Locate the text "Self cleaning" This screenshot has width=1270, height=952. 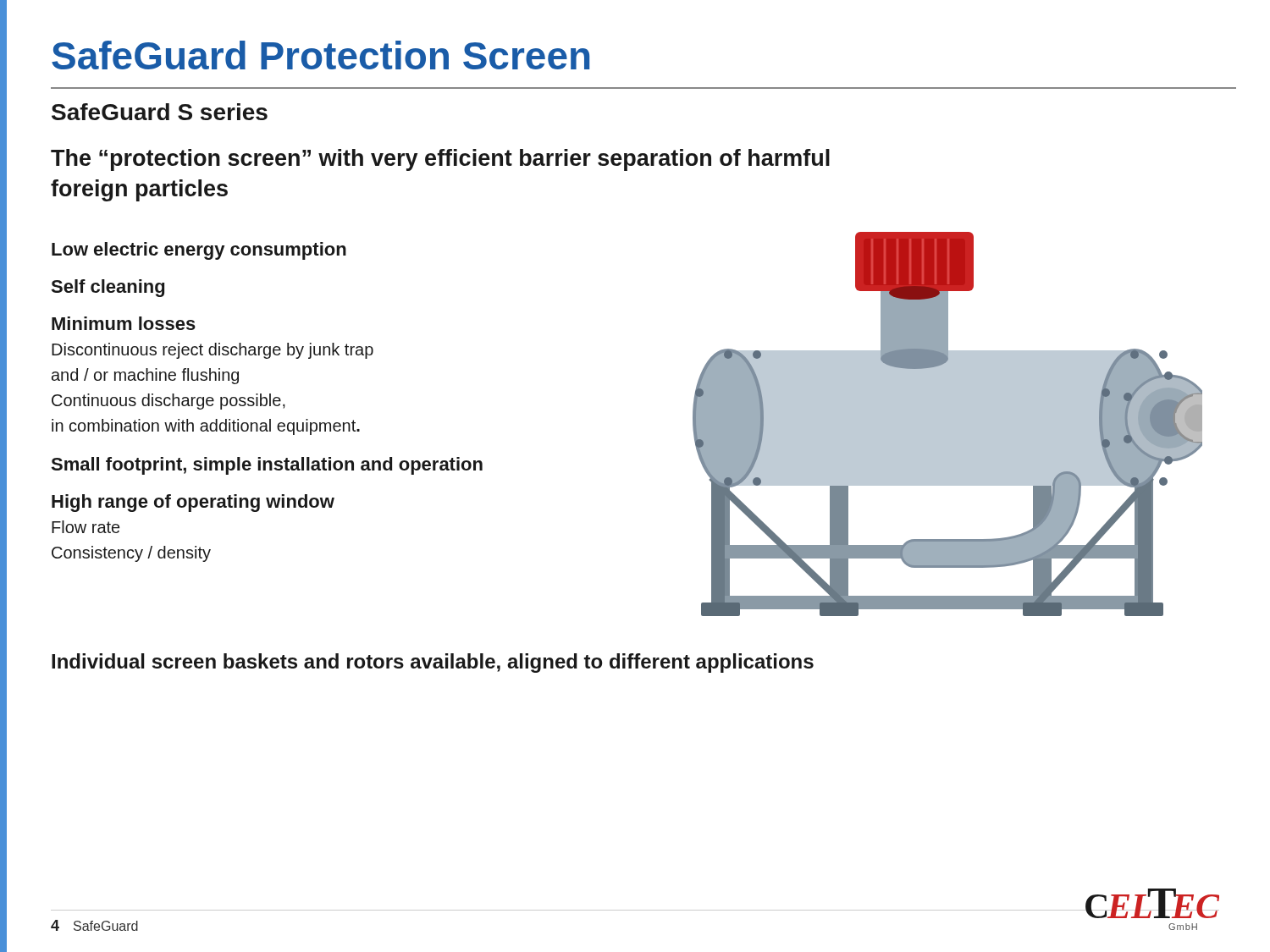click(108, 288)
